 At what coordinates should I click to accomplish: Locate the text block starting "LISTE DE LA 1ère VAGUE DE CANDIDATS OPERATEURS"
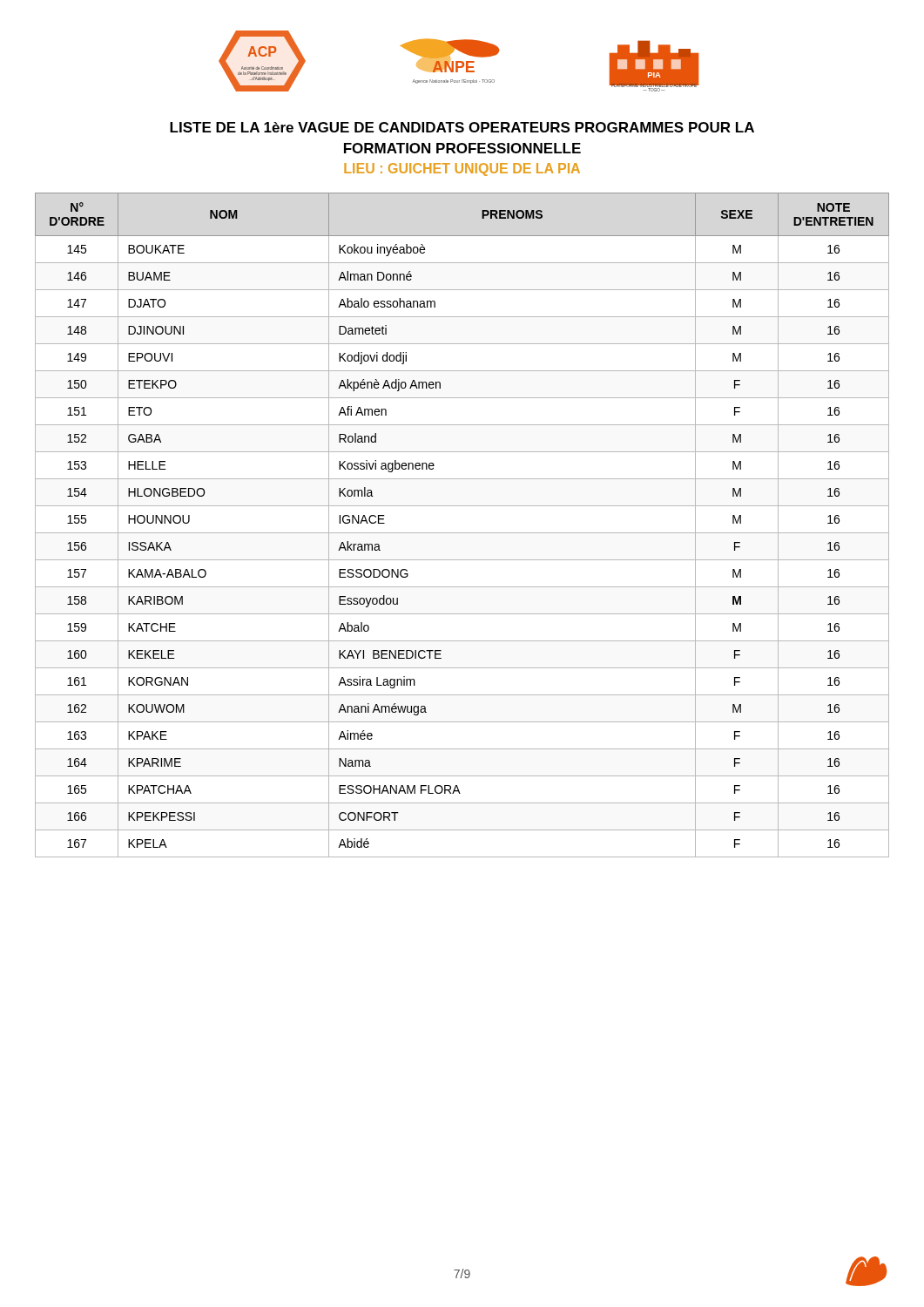(x=462, y=147)
